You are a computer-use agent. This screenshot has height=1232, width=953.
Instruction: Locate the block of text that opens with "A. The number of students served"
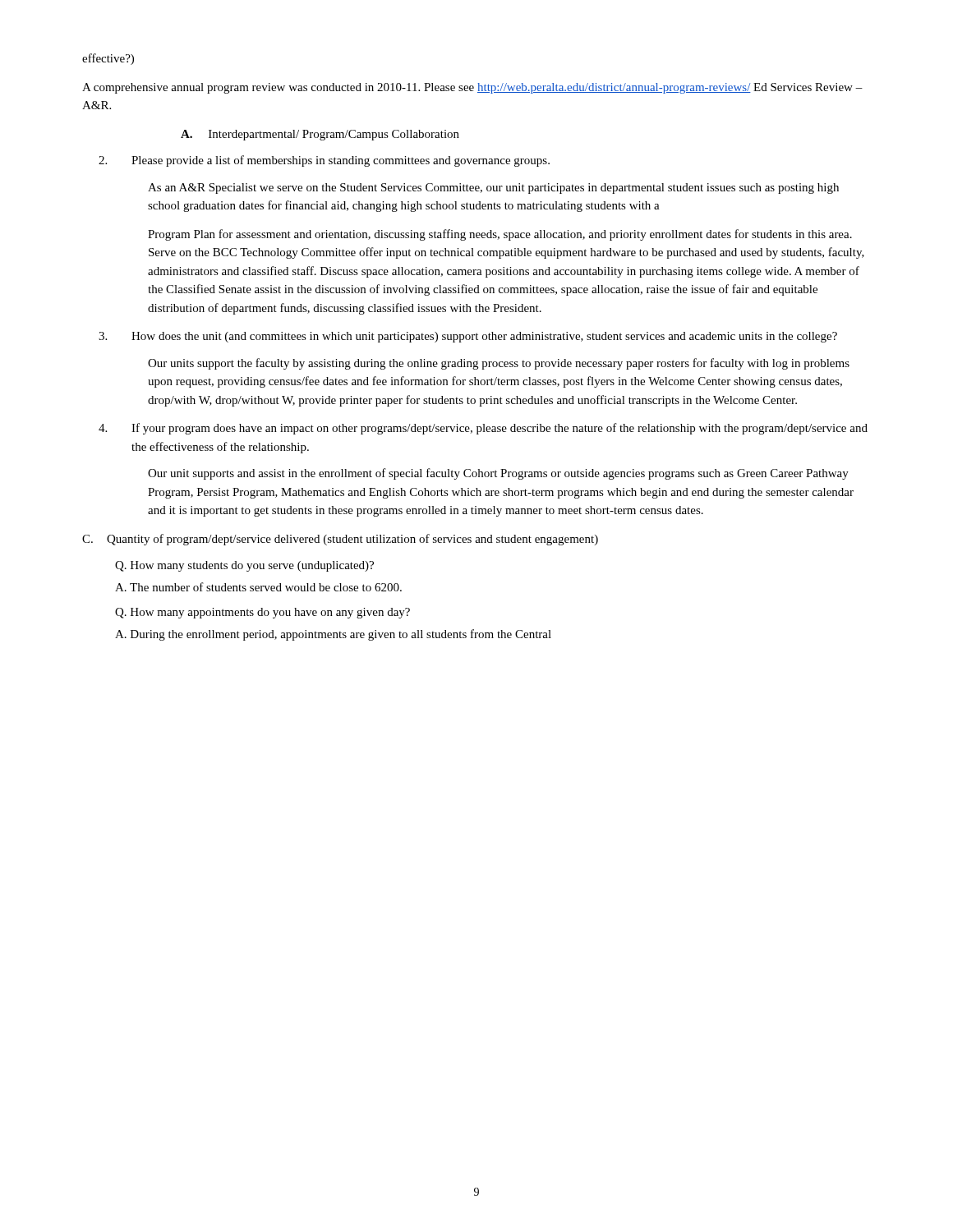point(259,587)
